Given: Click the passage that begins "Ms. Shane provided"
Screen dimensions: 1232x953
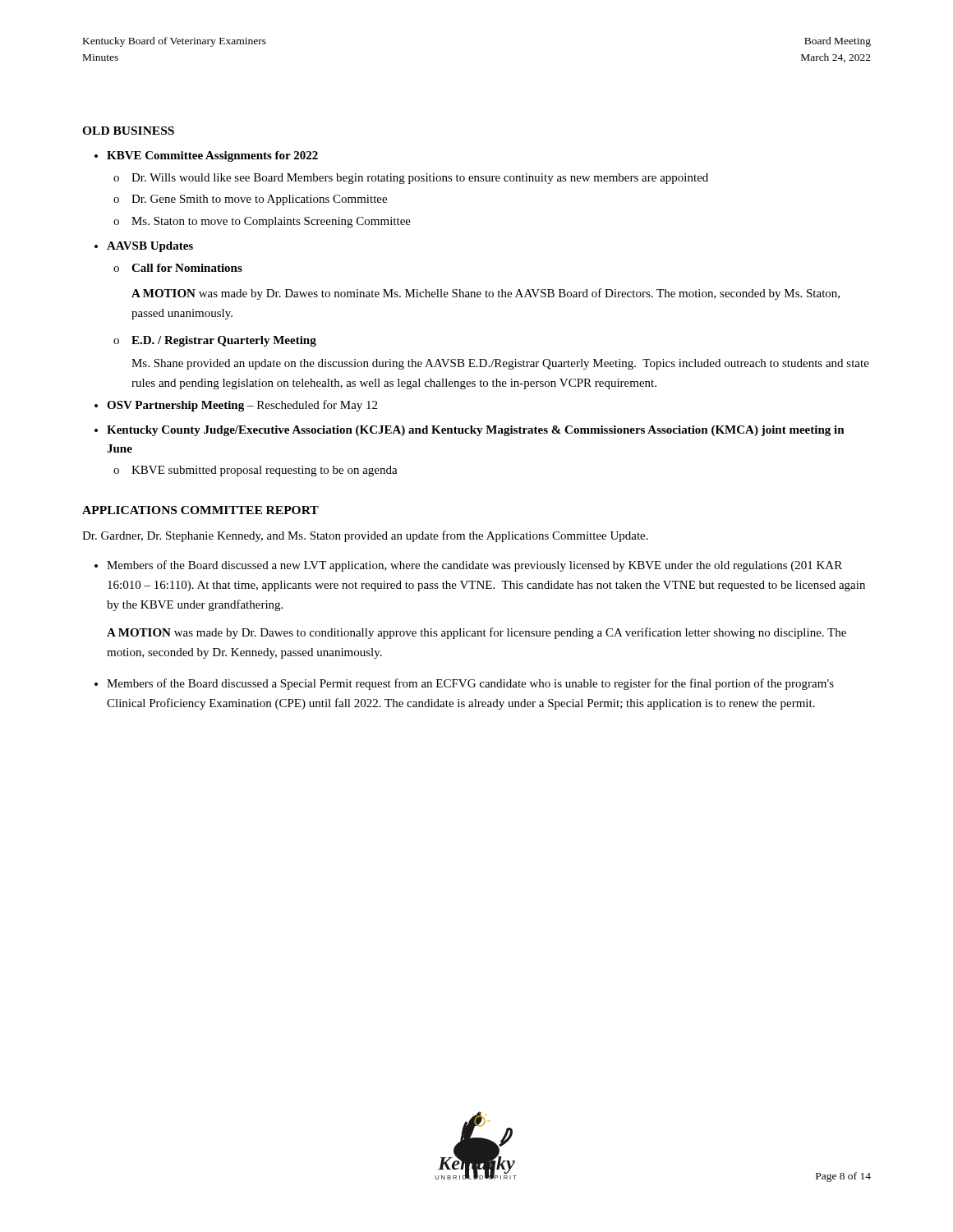Looking at the screenshot, I should [x=500, y=372].
